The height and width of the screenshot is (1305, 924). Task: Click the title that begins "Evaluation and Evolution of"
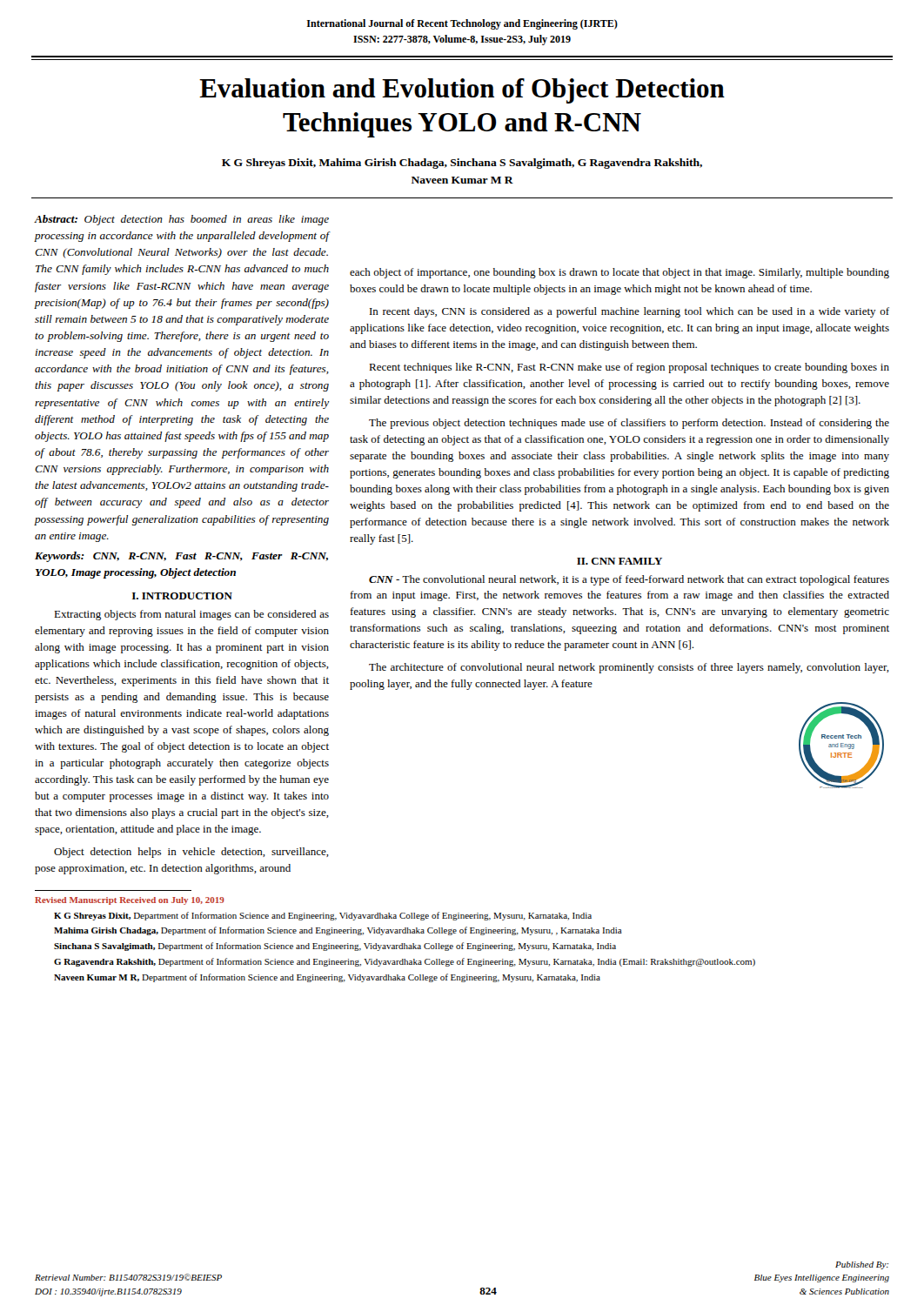pyautogui.click(x=462, y=106)
